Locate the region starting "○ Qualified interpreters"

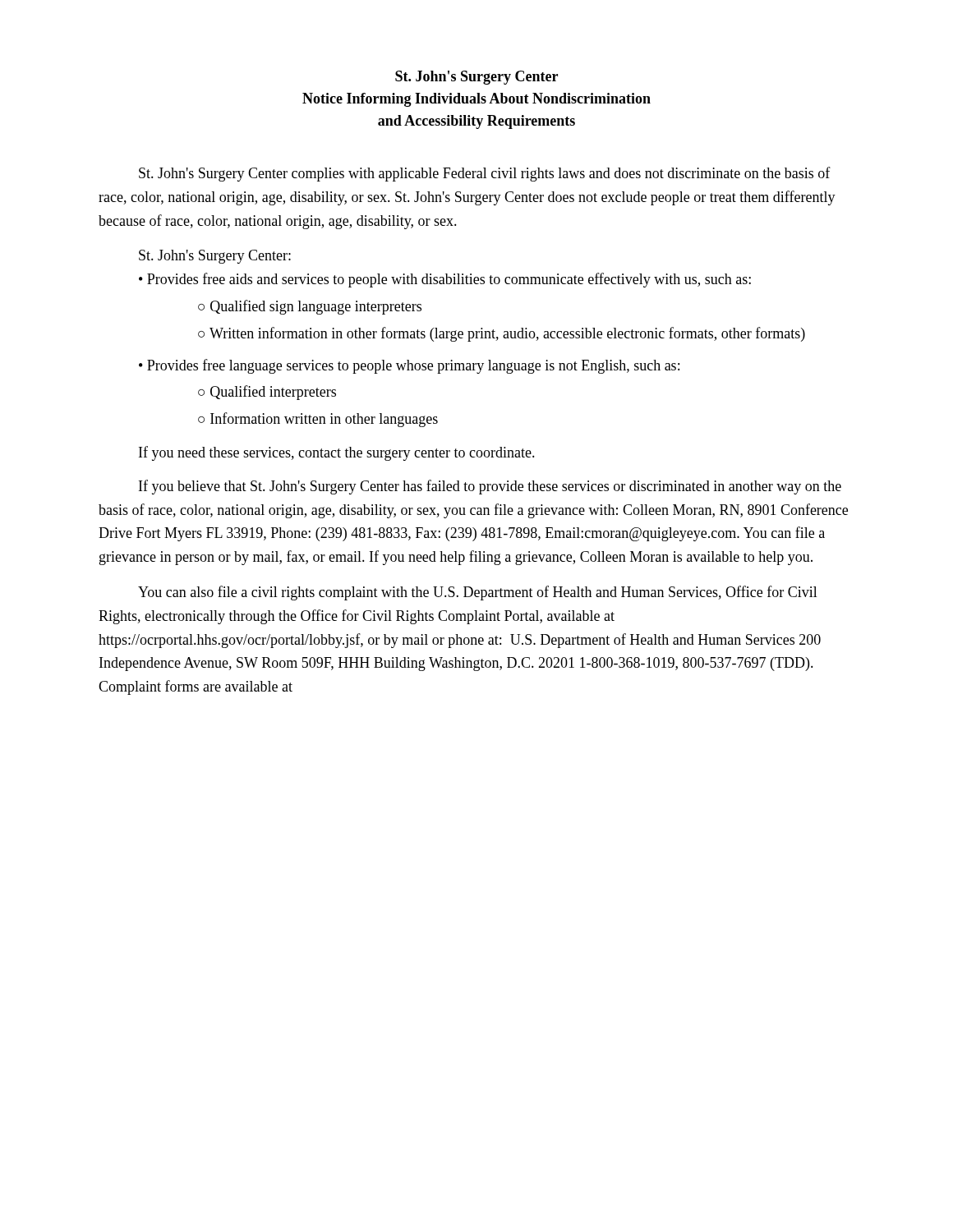click(267, 392)
